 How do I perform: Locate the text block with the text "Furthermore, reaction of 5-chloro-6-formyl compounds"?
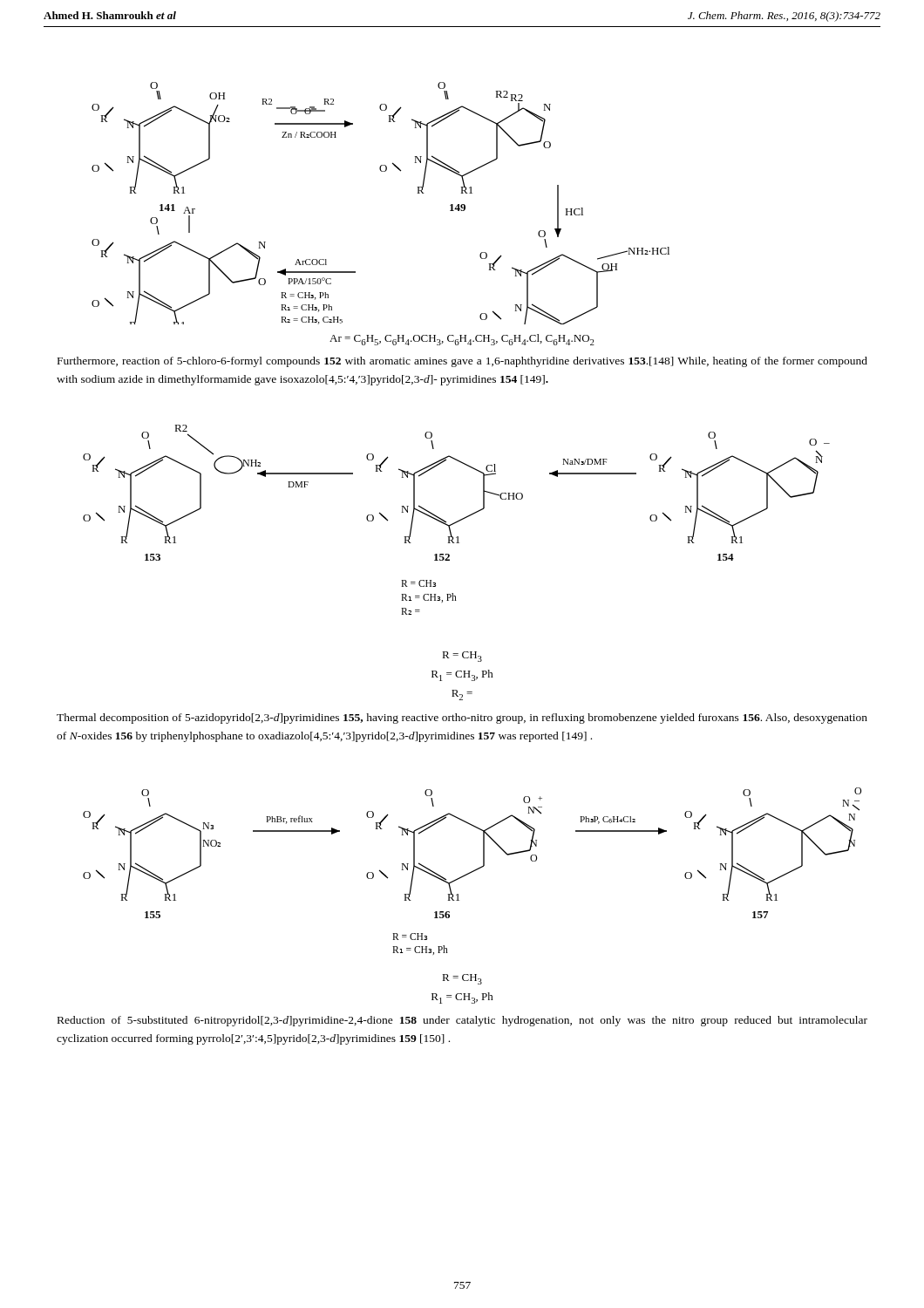[x=462, y=369]
